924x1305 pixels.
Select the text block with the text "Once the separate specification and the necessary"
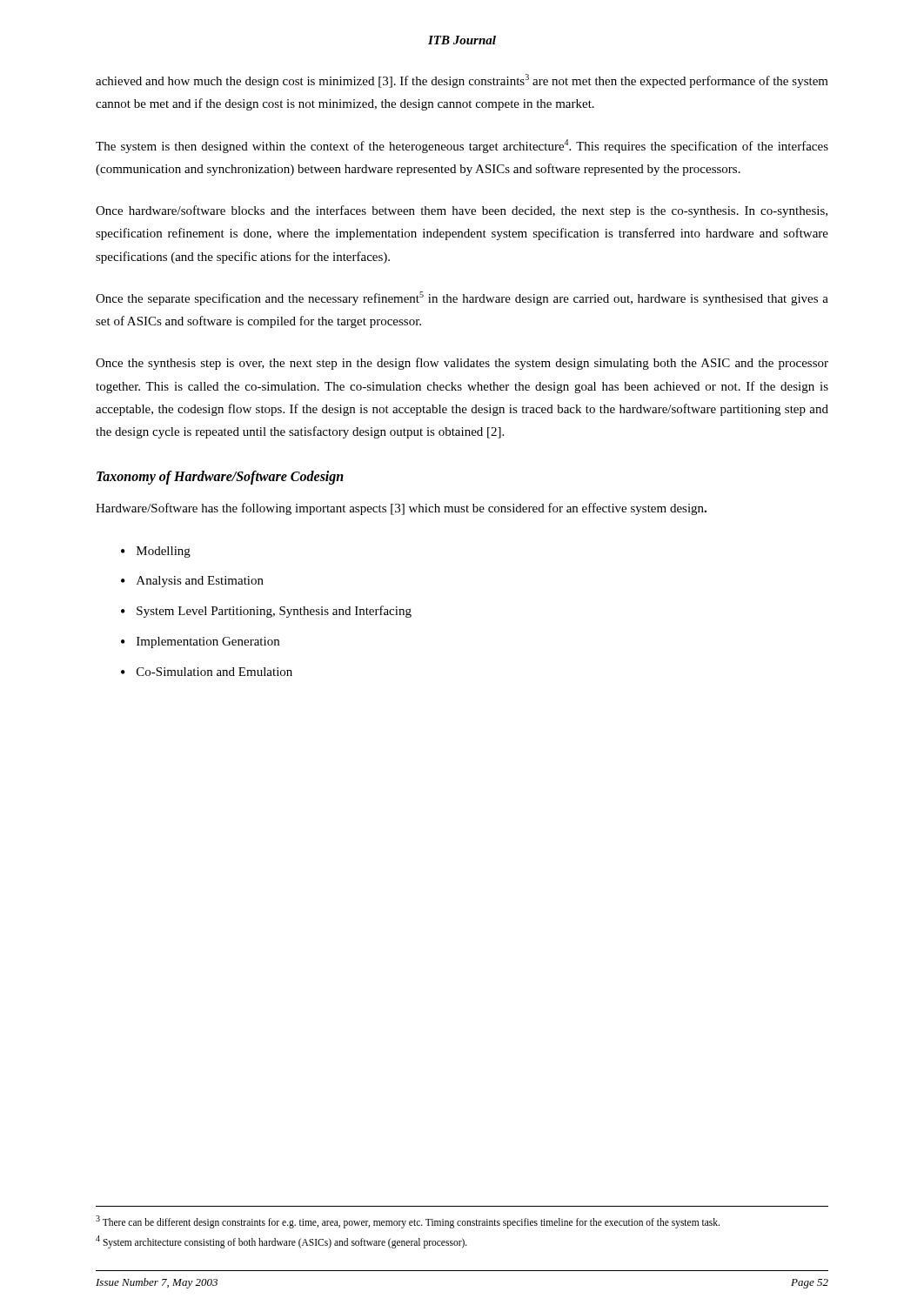462,309
